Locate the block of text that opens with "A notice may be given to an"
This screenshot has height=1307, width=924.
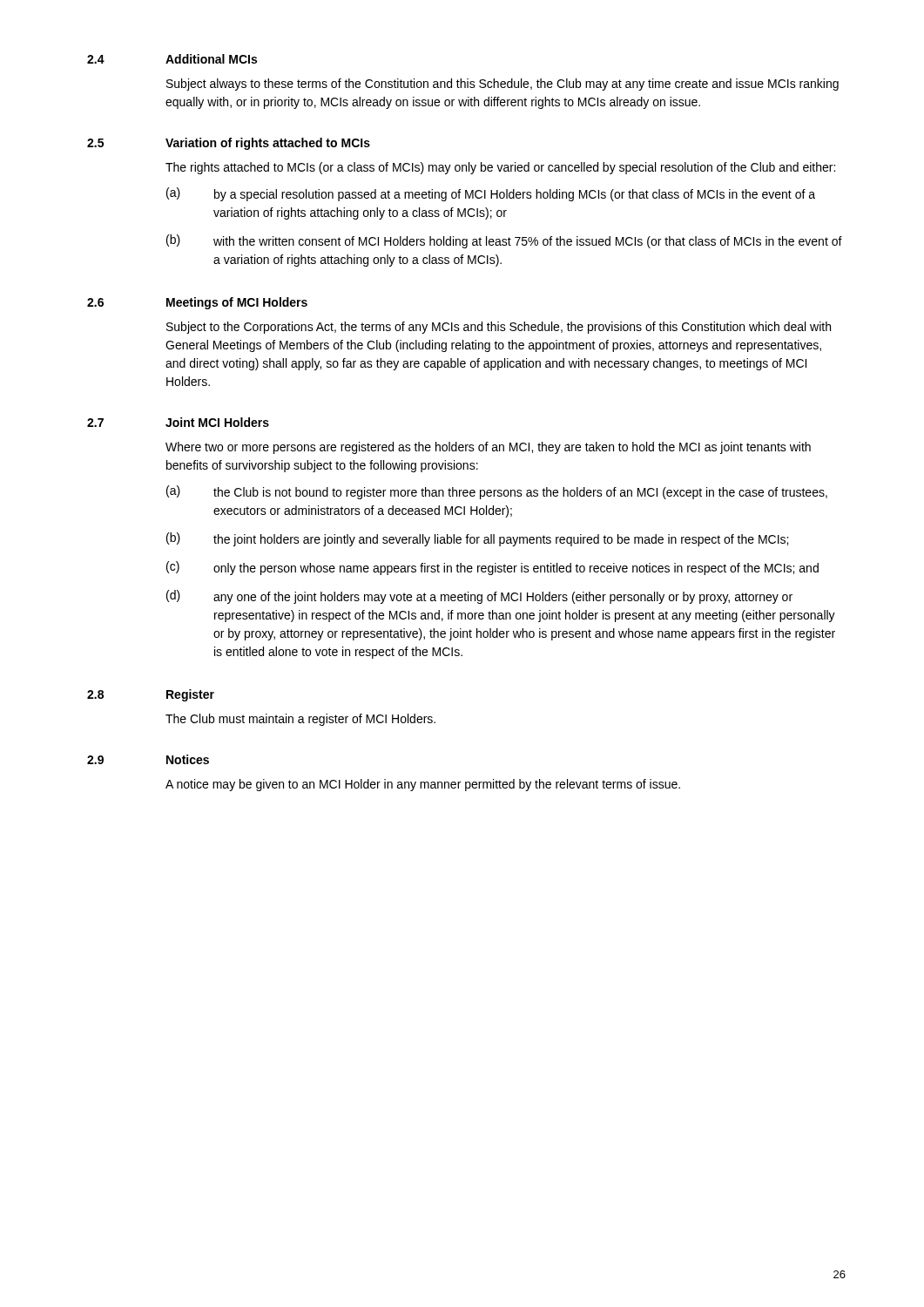click(x=506, y=785)
